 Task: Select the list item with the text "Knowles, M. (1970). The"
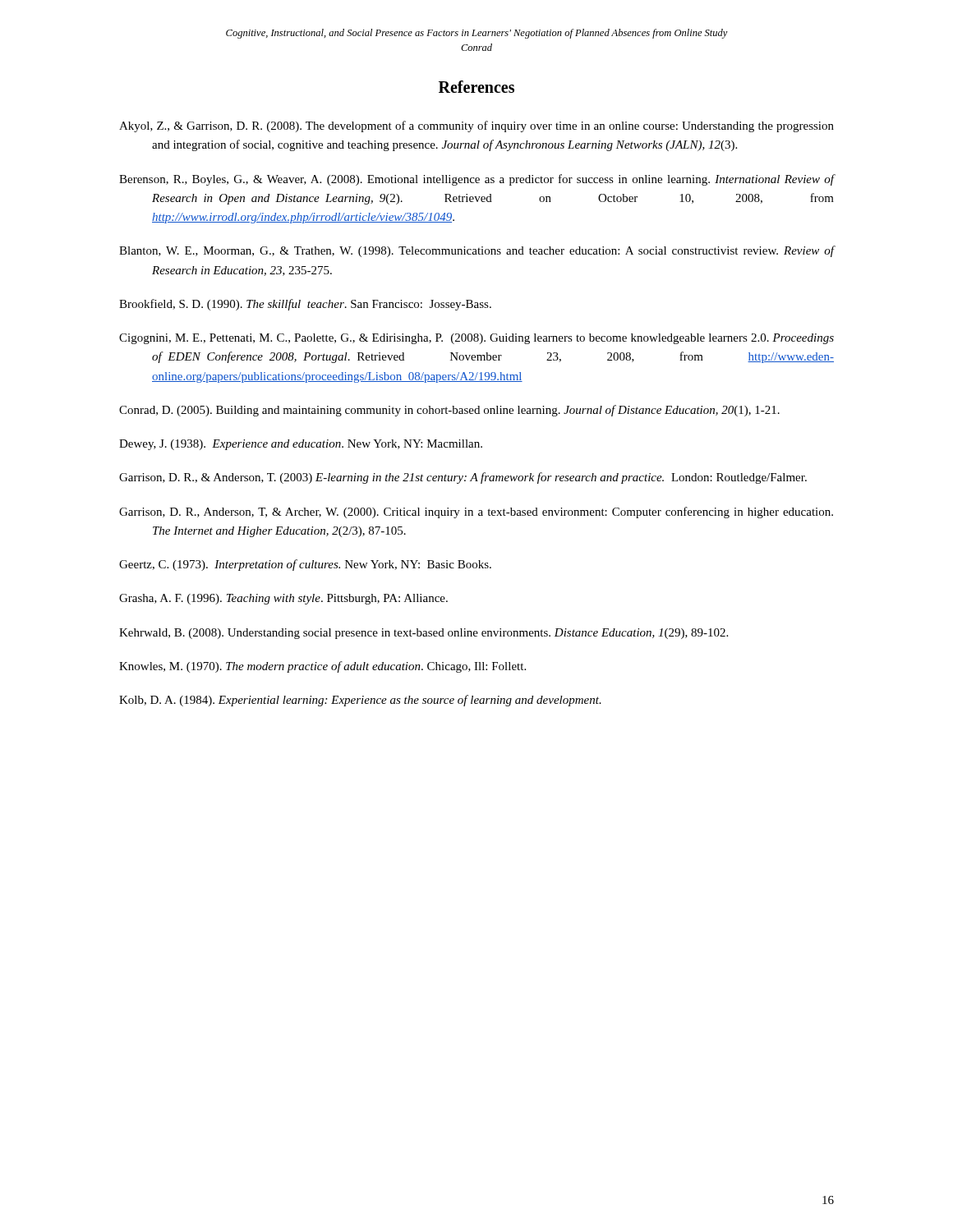323,666
